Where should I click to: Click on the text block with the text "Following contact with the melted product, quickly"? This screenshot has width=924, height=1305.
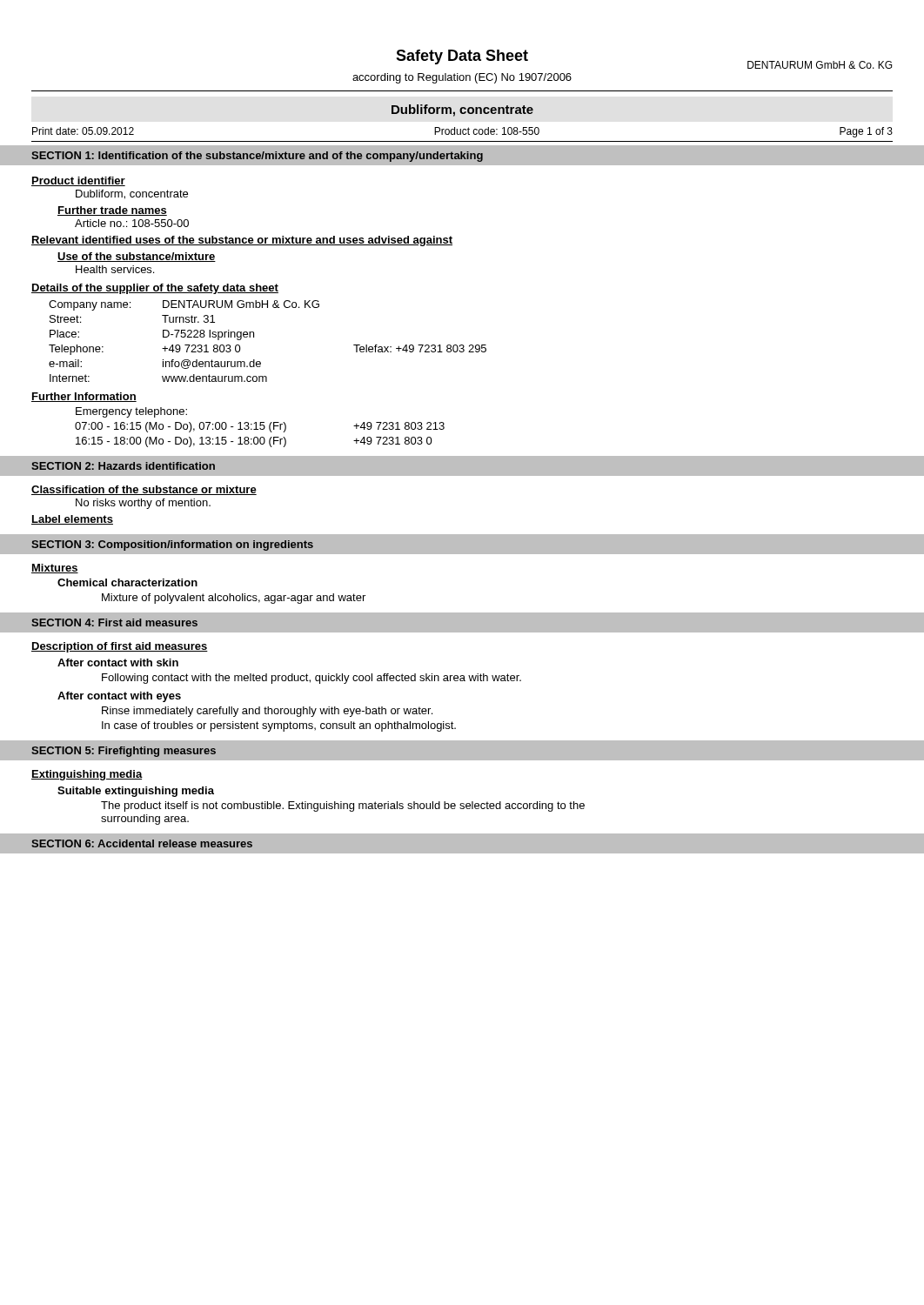(x=311, y=677)
